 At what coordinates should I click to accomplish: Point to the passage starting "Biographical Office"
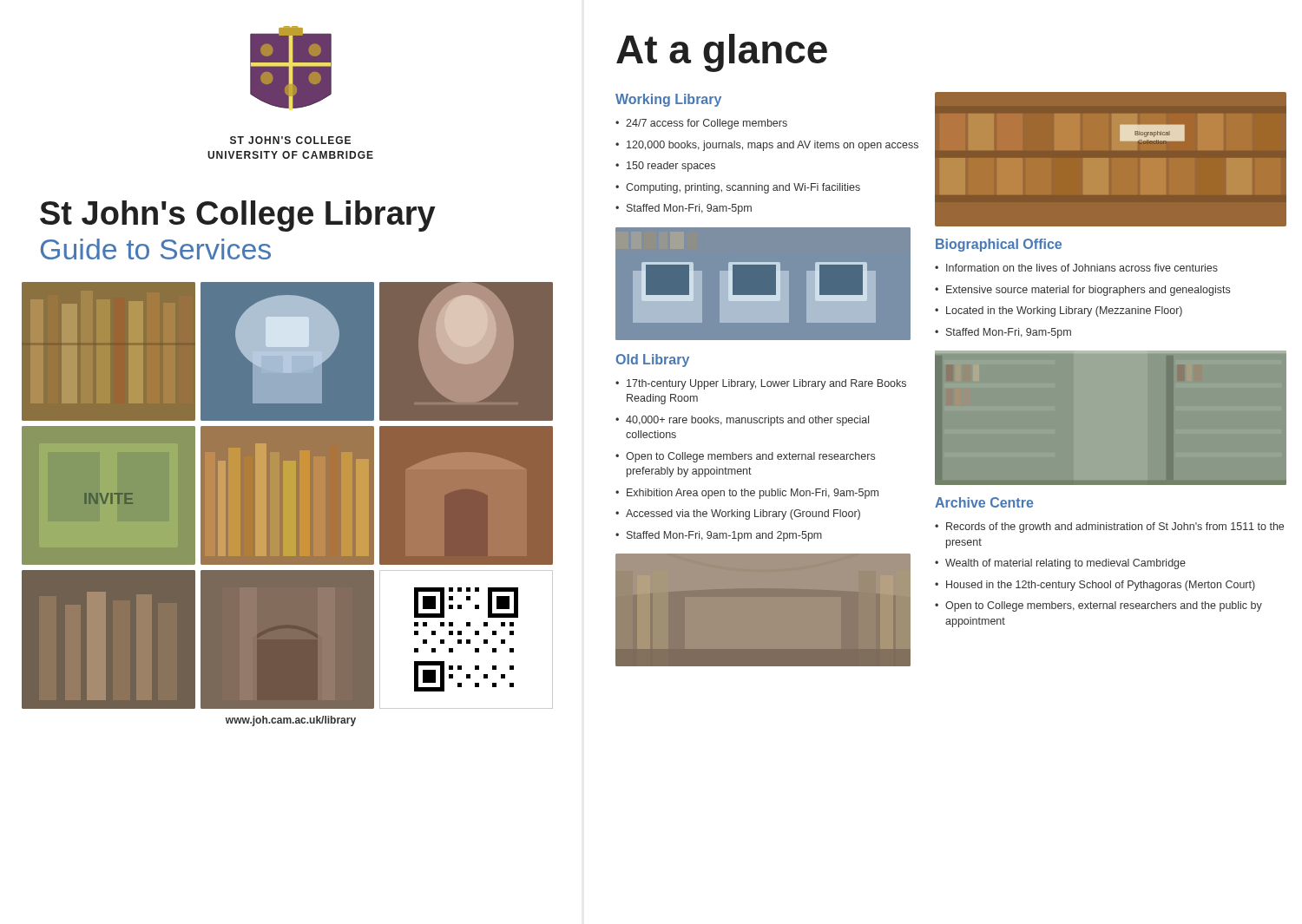click(999, 244)
